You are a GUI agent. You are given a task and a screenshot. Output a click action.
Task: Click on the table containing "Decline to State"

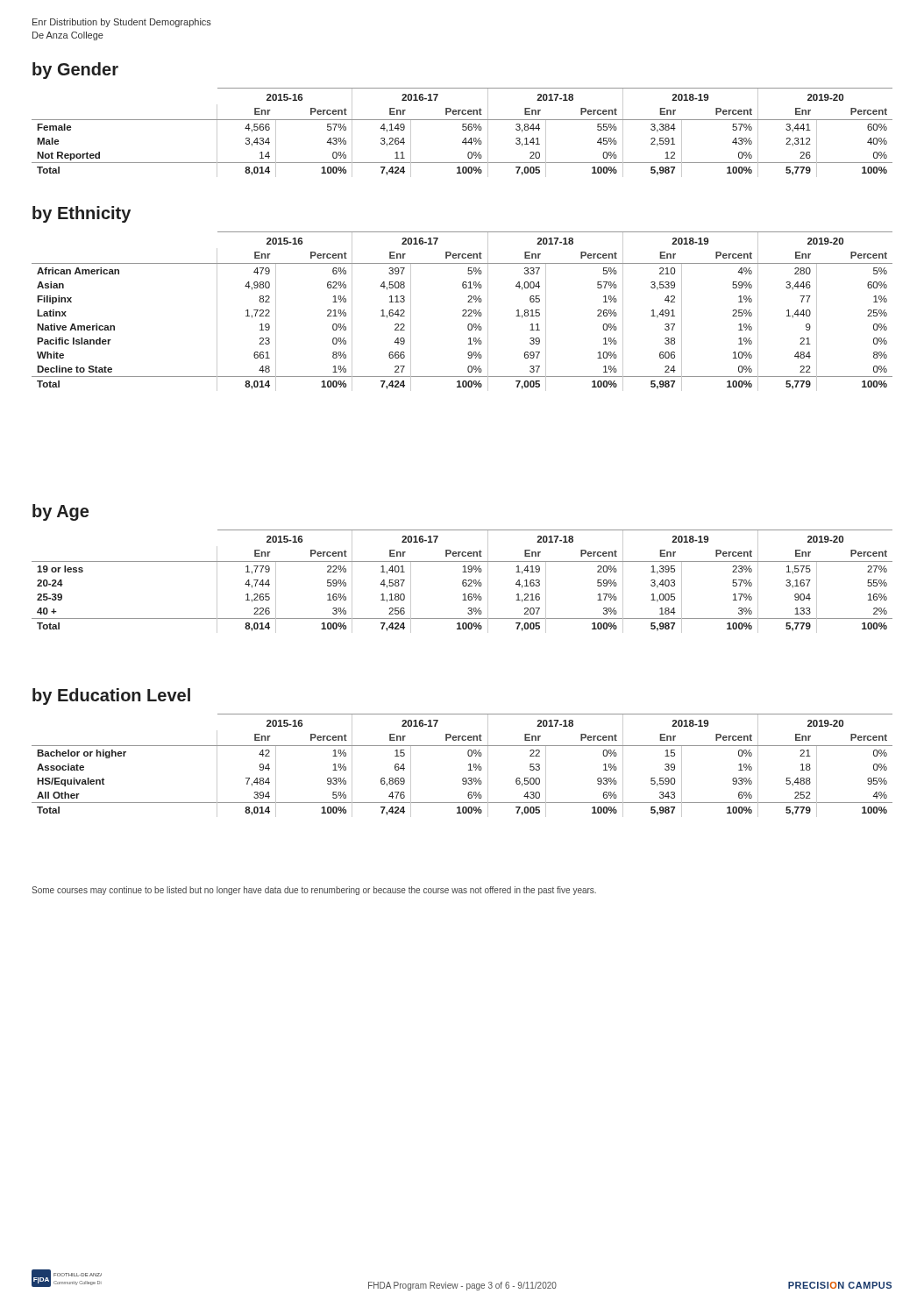pyautogui.click(x=462, y=311)
